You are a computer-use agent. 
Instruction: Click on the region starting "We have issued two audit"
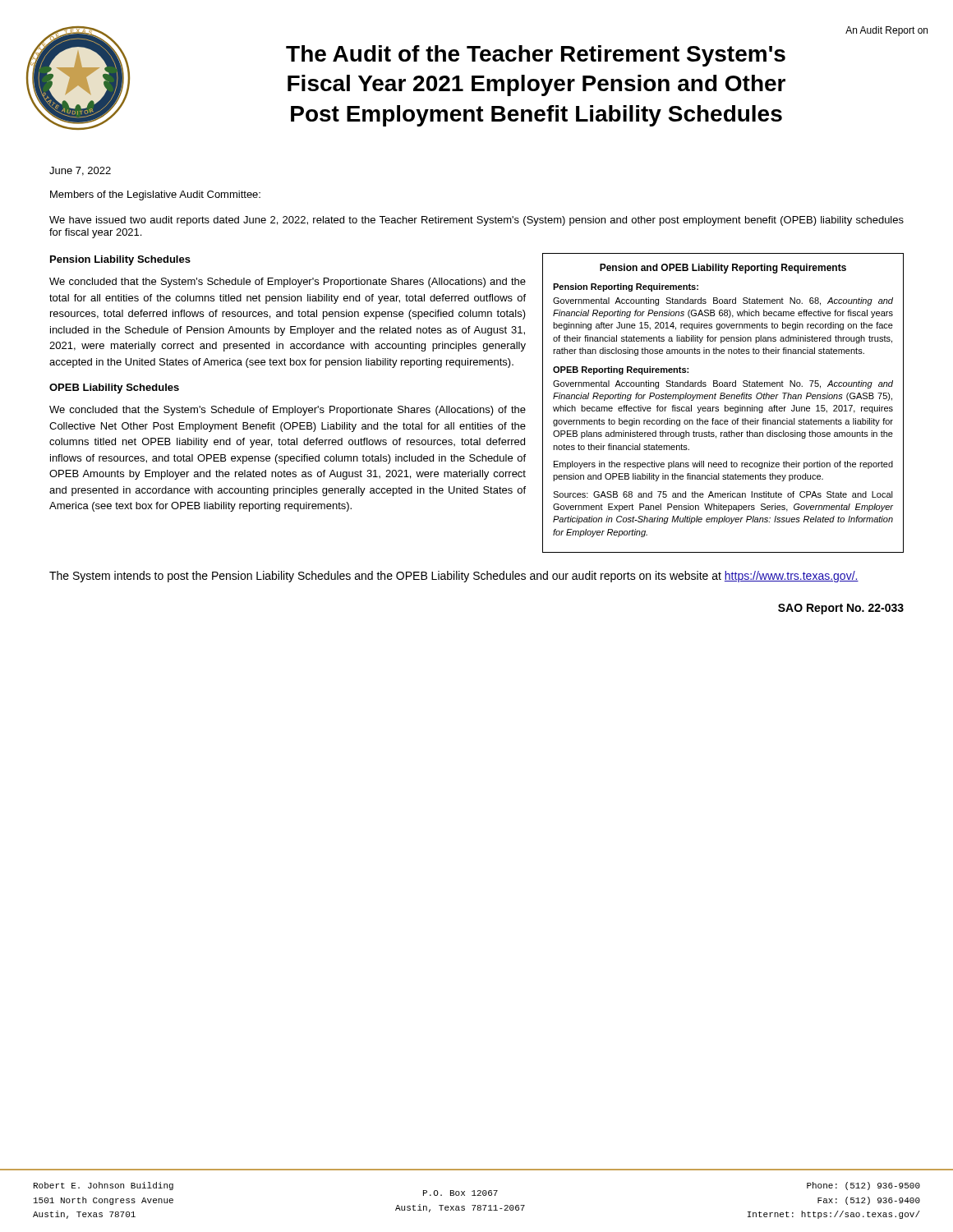(476, 226)
